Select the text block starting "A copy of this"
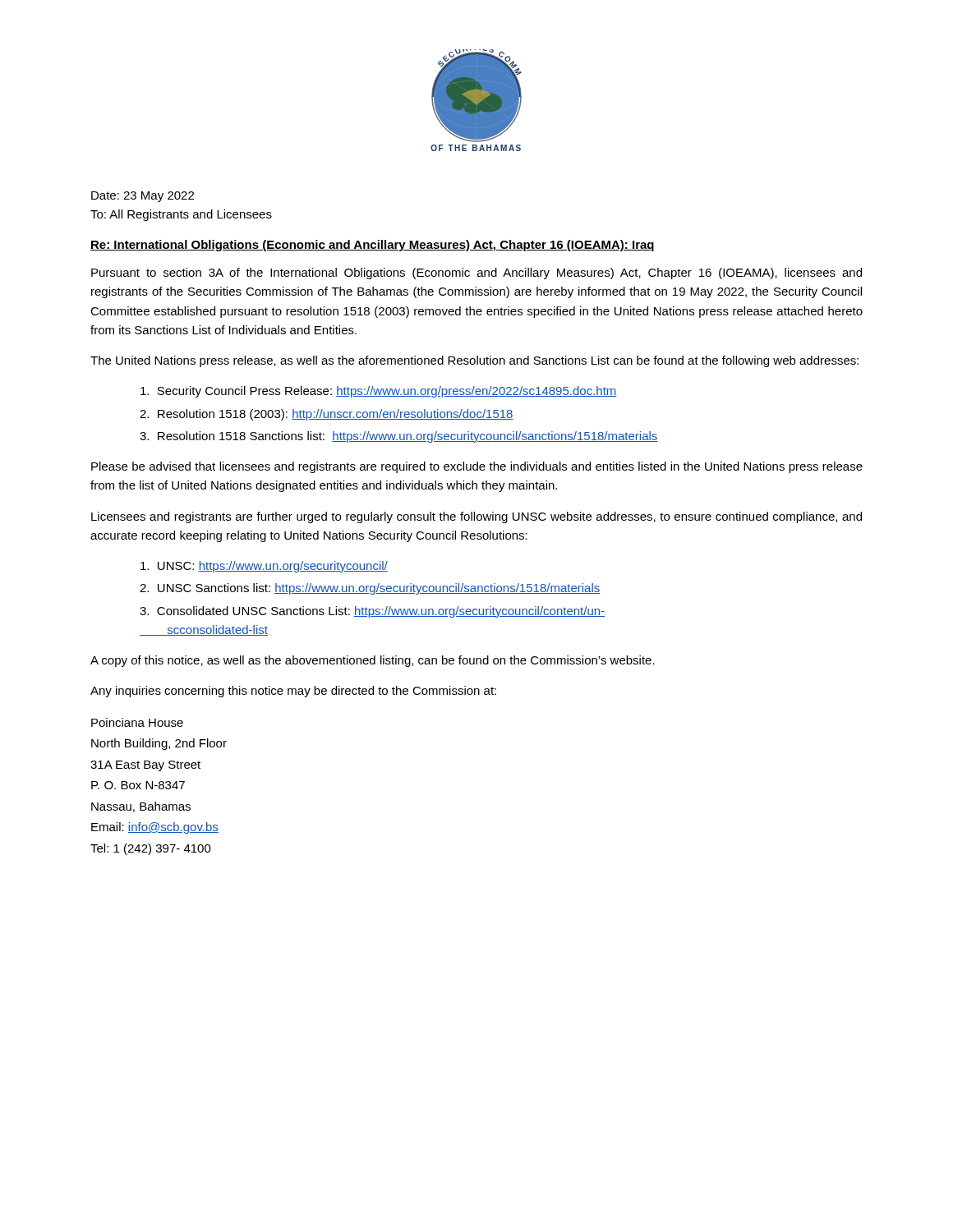Viewport: 953px width, 1232px height. point(373,660)
